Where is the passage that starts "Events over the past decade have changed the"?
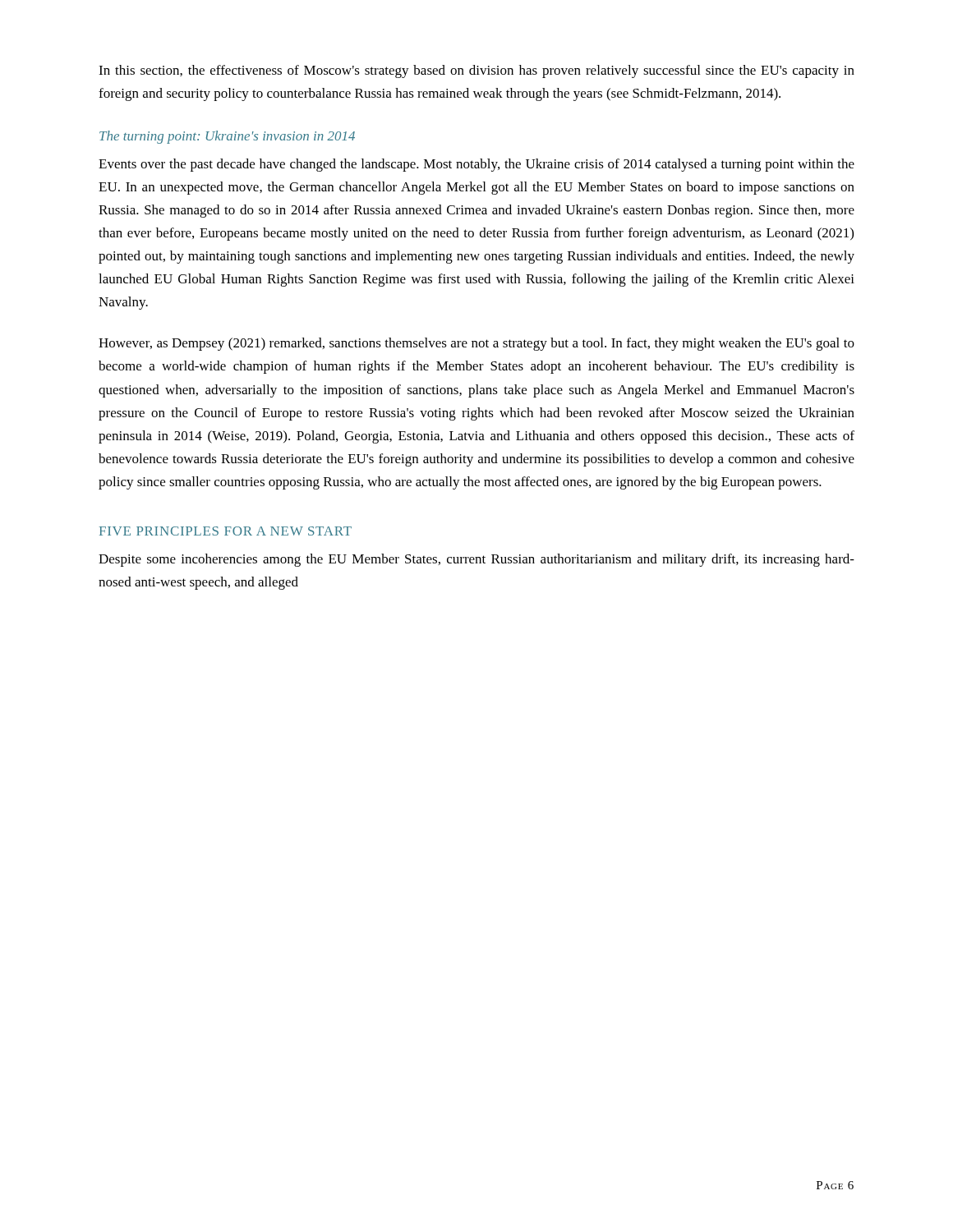Image resolution: width=953 pixels, height=1232 pixels. (x=476, y=233)
